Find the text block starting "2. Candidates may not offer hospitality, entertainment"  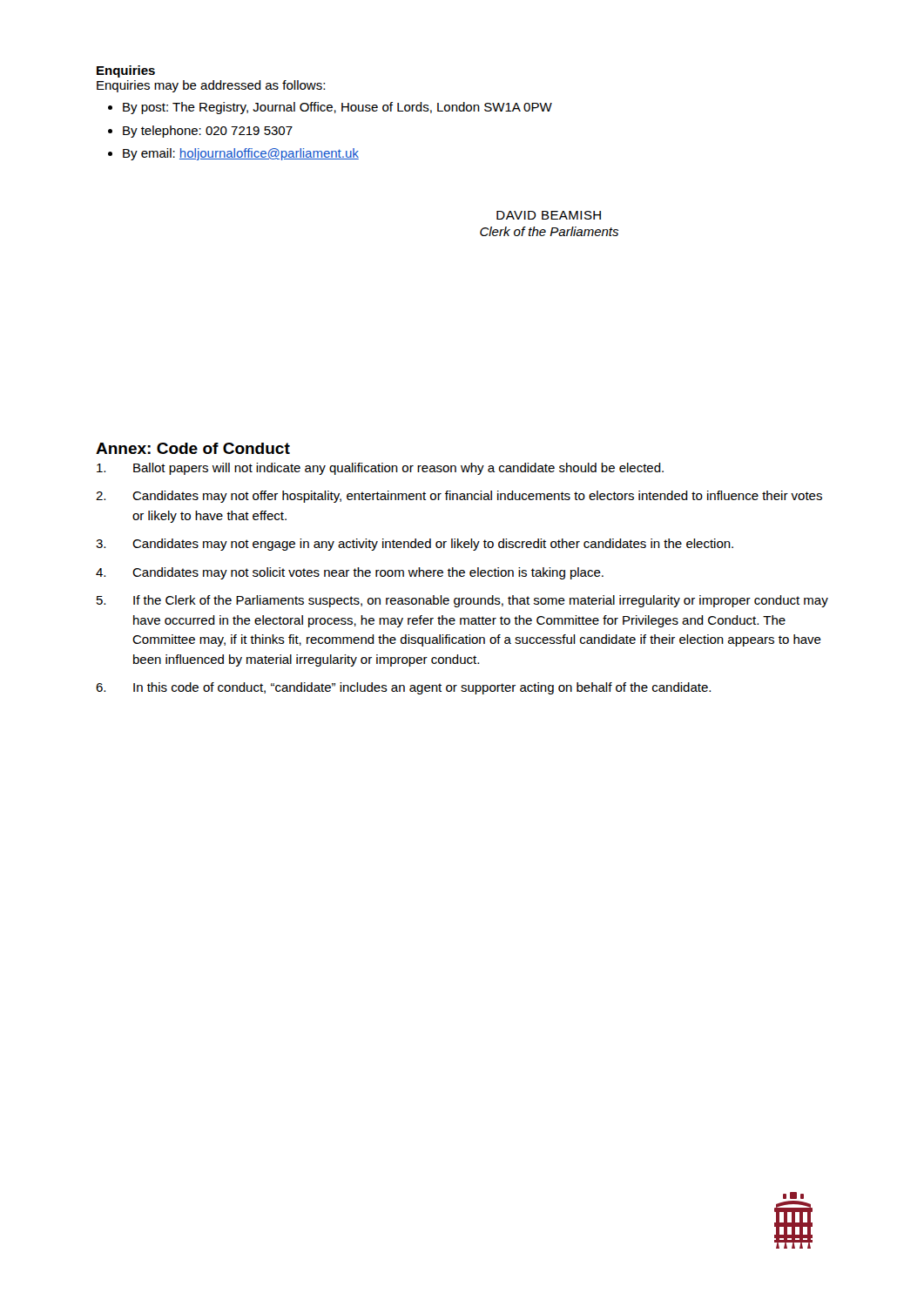(462, 506)
